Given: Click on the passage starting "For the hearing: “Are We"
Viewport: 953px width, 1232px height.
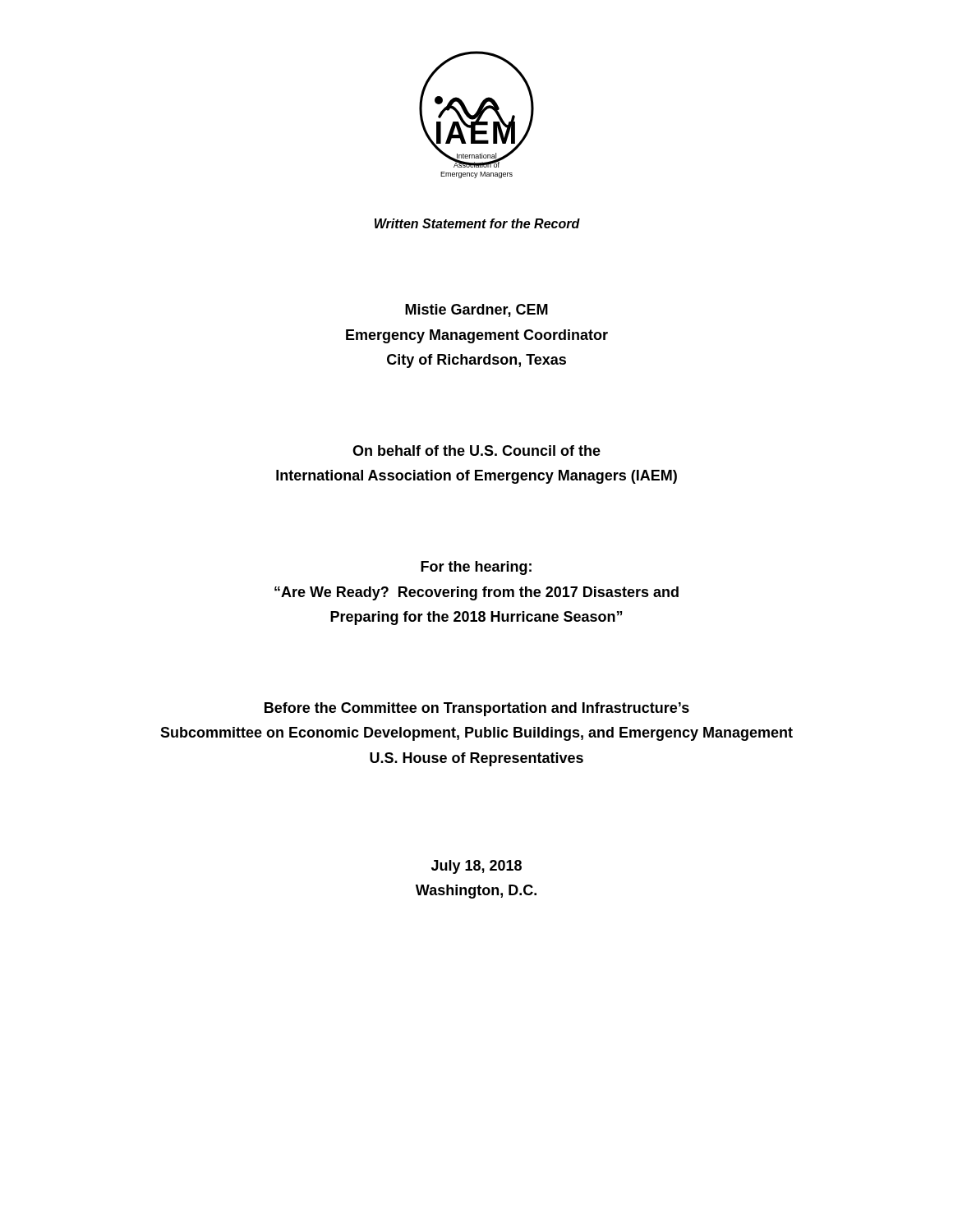Looking at the screenshot, I should point(476,592).
